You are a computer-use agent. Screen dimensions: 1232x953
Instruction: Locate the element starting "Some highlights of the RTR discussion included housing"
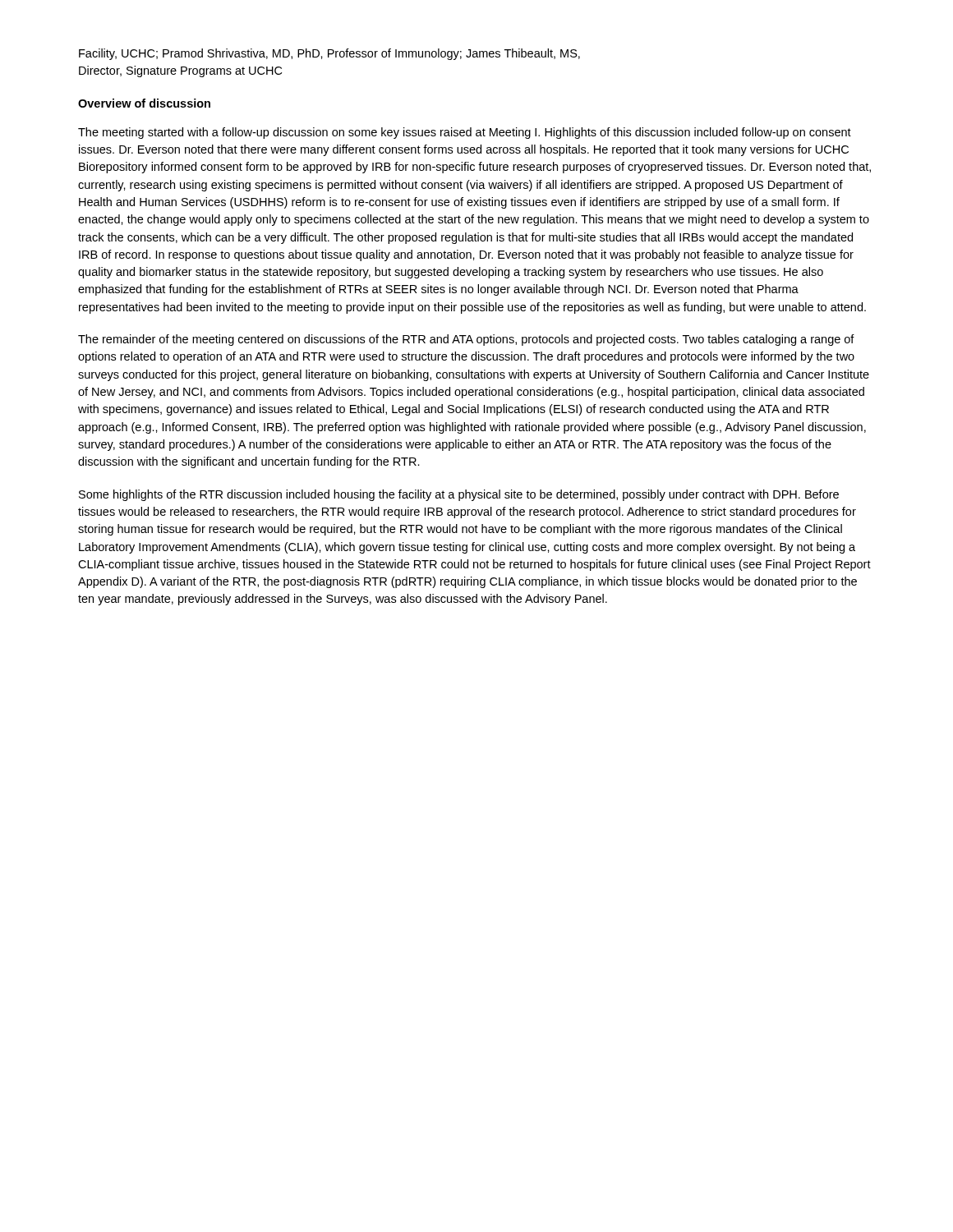(x=474, y=547)
